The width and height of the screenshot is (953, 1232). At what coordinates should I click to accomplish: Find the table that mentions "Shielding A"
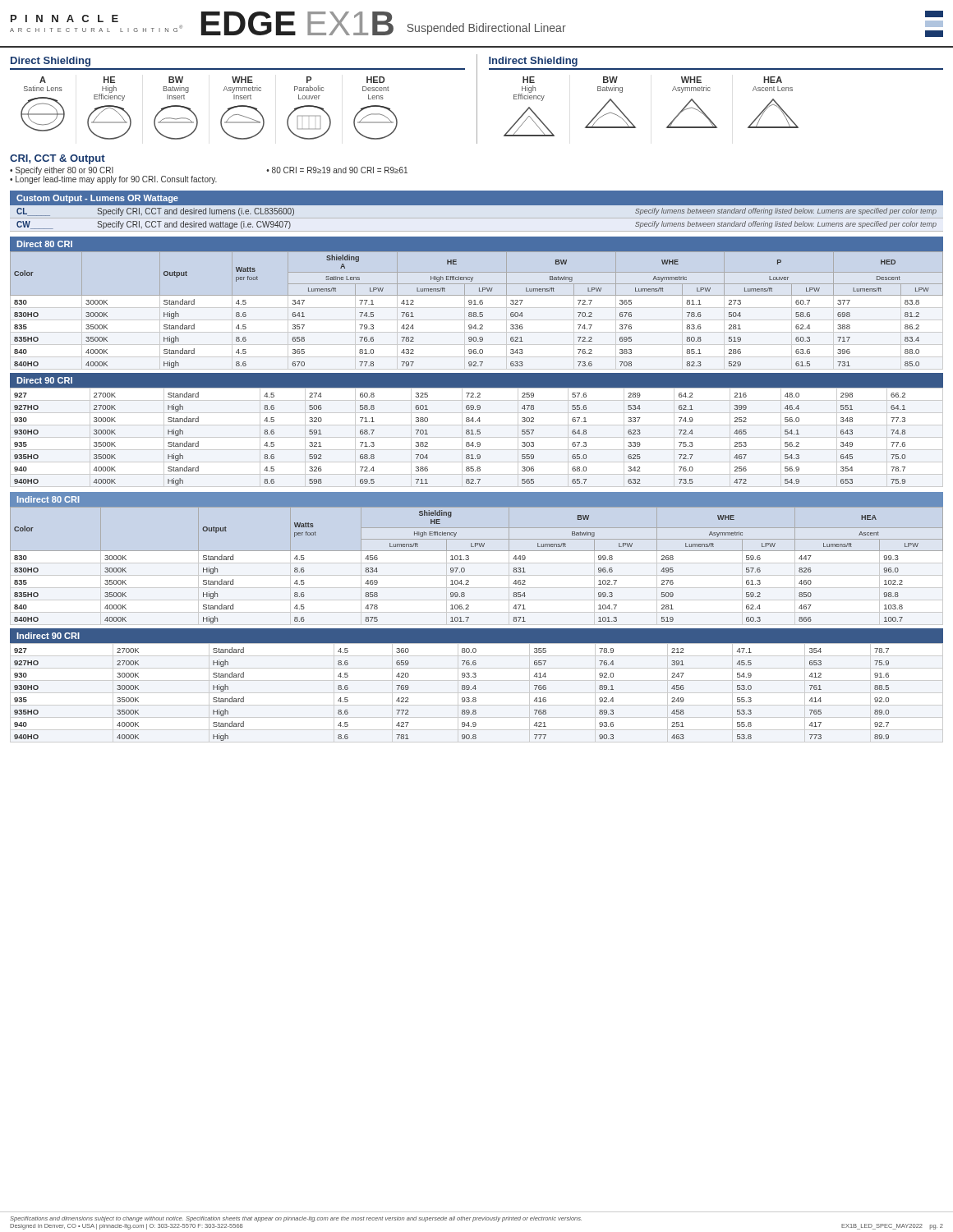coord(476,311)
